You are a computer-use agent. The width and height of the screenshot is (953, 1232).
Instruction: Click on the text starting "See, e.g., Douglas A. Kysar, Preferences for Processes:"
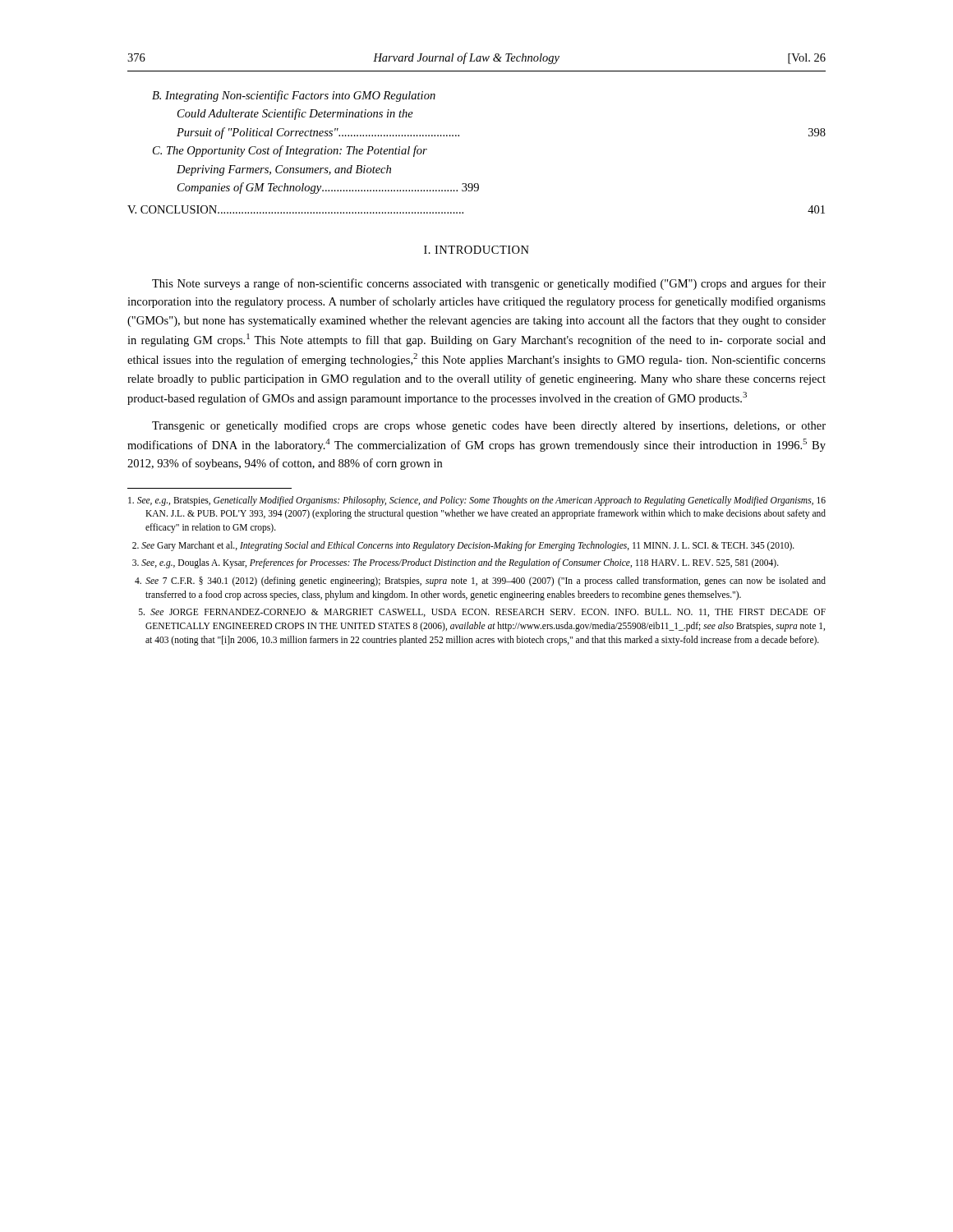[x=453, y=563]
